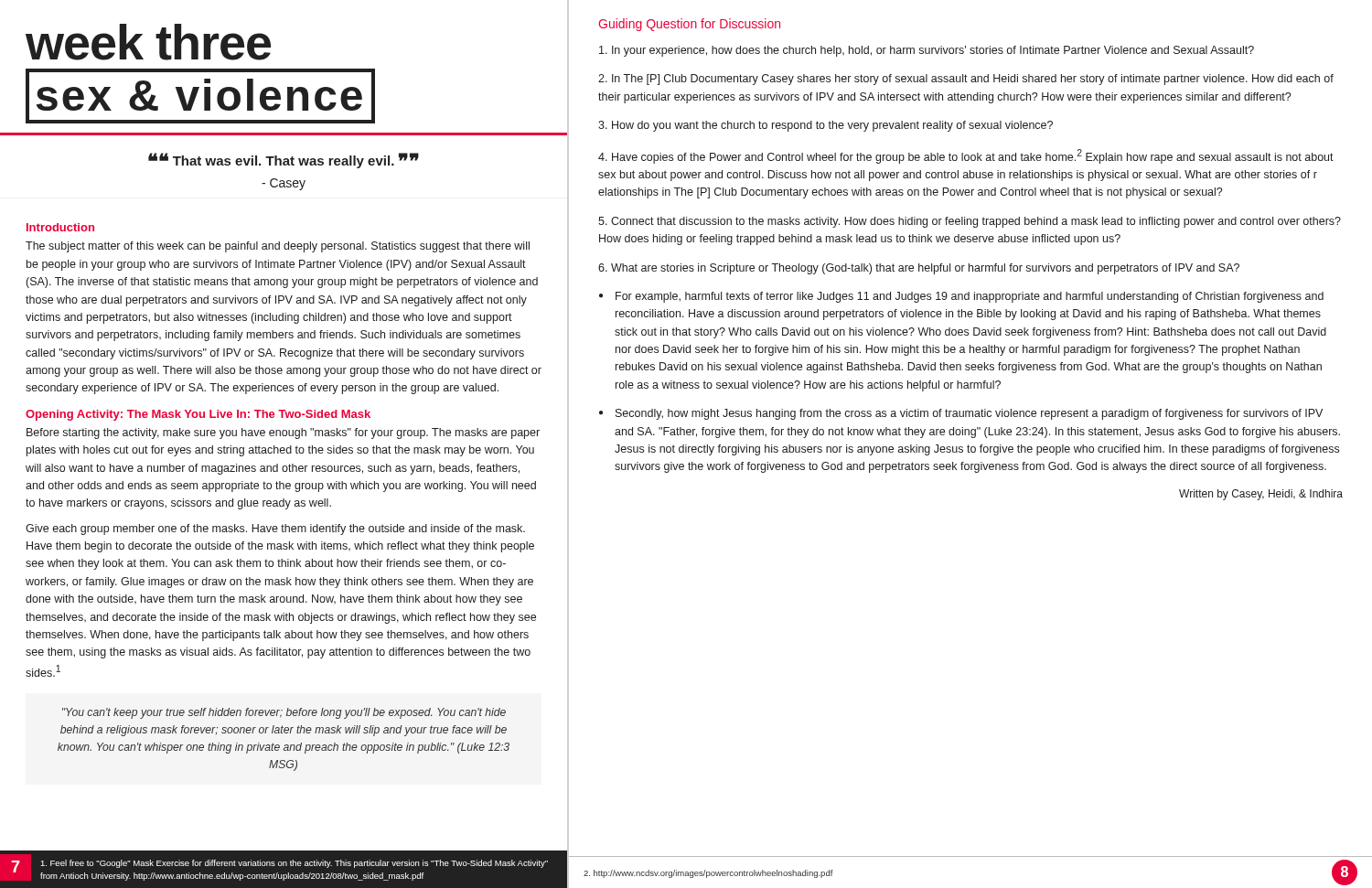Find the text block starting "2. In The [P] Club Documentary"
1372x888 pixels.
(x=966, y=88)
